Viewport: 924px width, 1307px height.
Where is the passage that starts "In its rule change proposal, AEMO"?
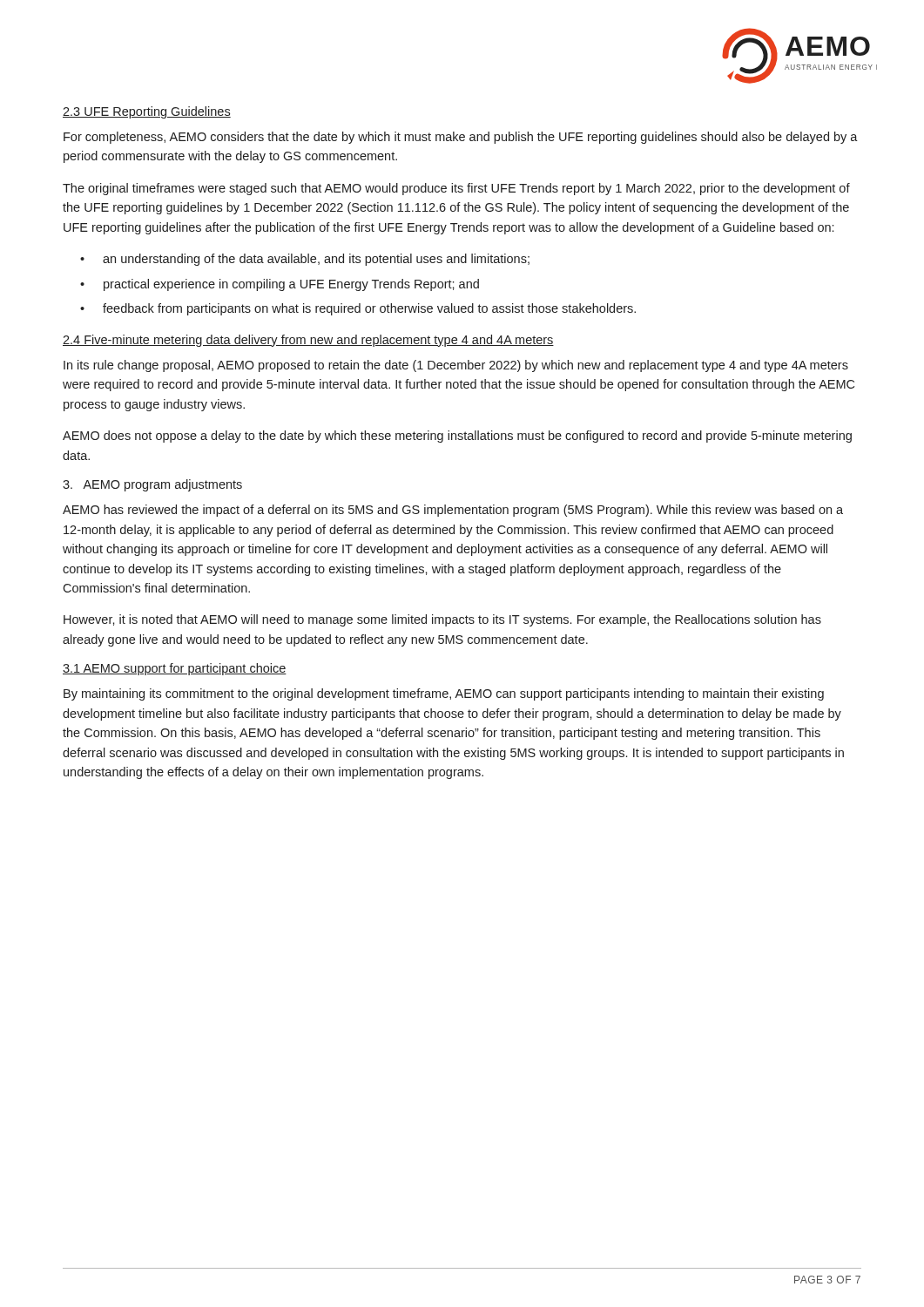459,384
